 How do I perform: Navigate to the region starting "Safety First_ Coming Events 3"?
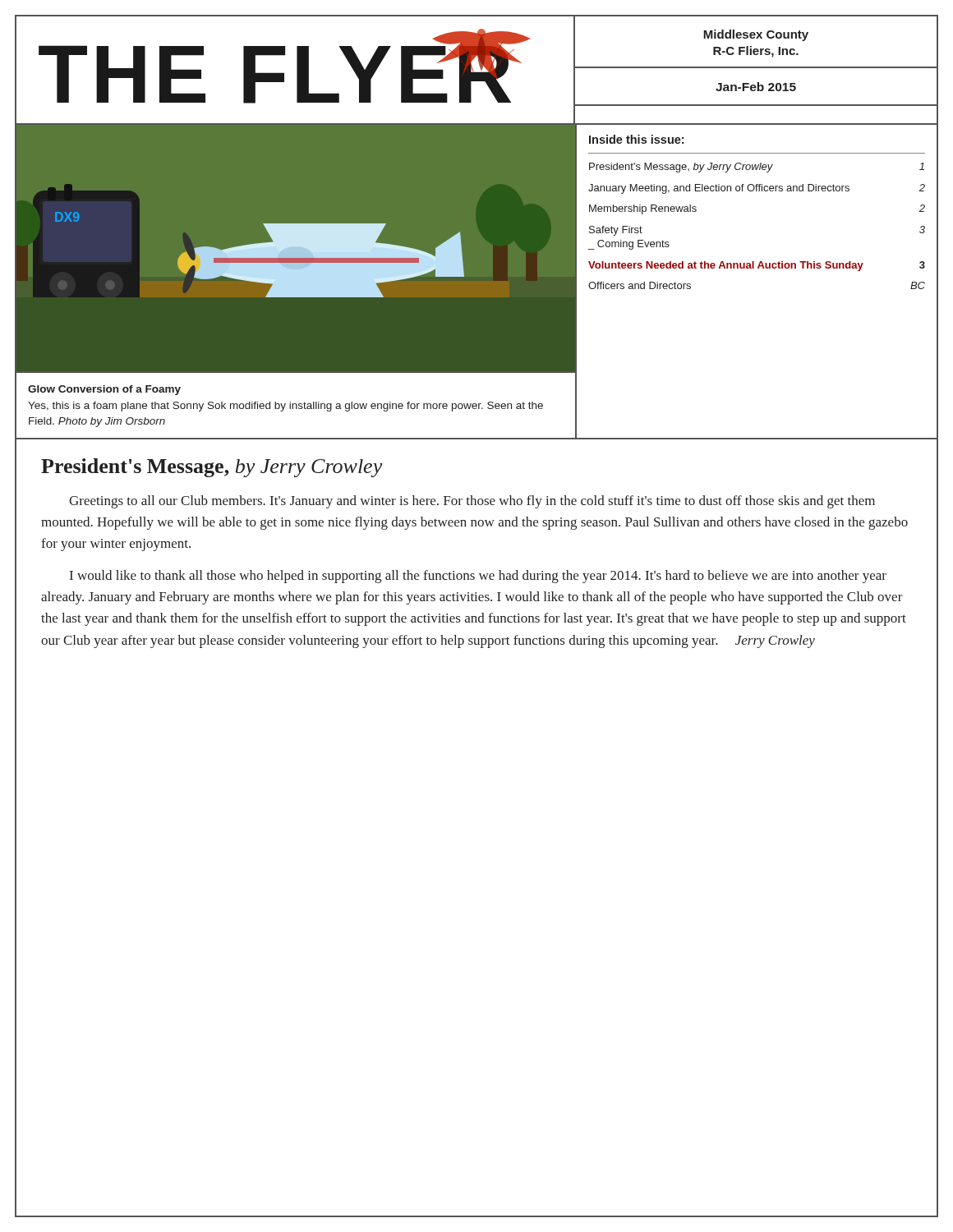(x=614, y=230)
